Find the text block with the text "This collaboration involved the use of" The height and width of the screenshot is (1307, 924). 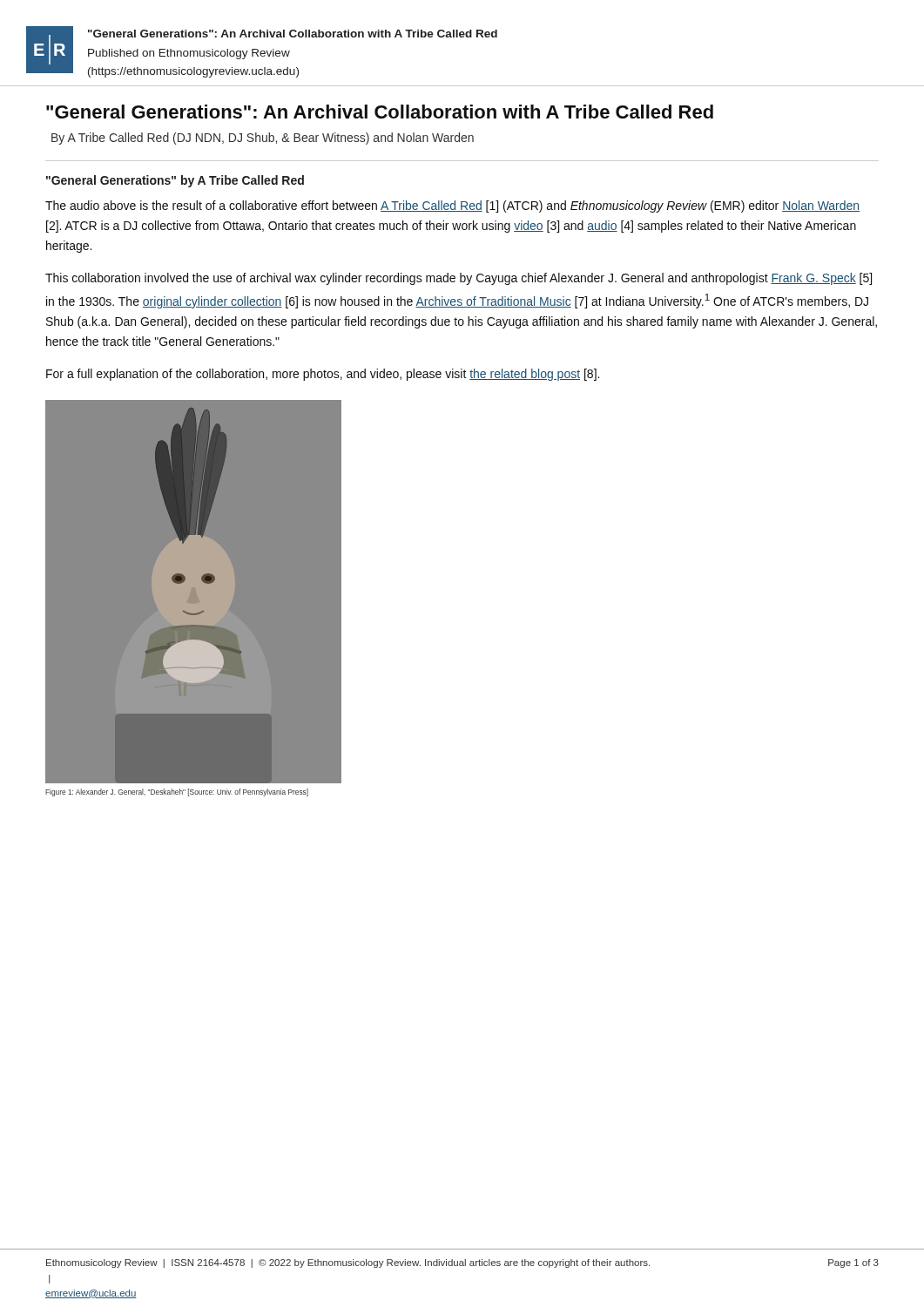click(462, 310)
